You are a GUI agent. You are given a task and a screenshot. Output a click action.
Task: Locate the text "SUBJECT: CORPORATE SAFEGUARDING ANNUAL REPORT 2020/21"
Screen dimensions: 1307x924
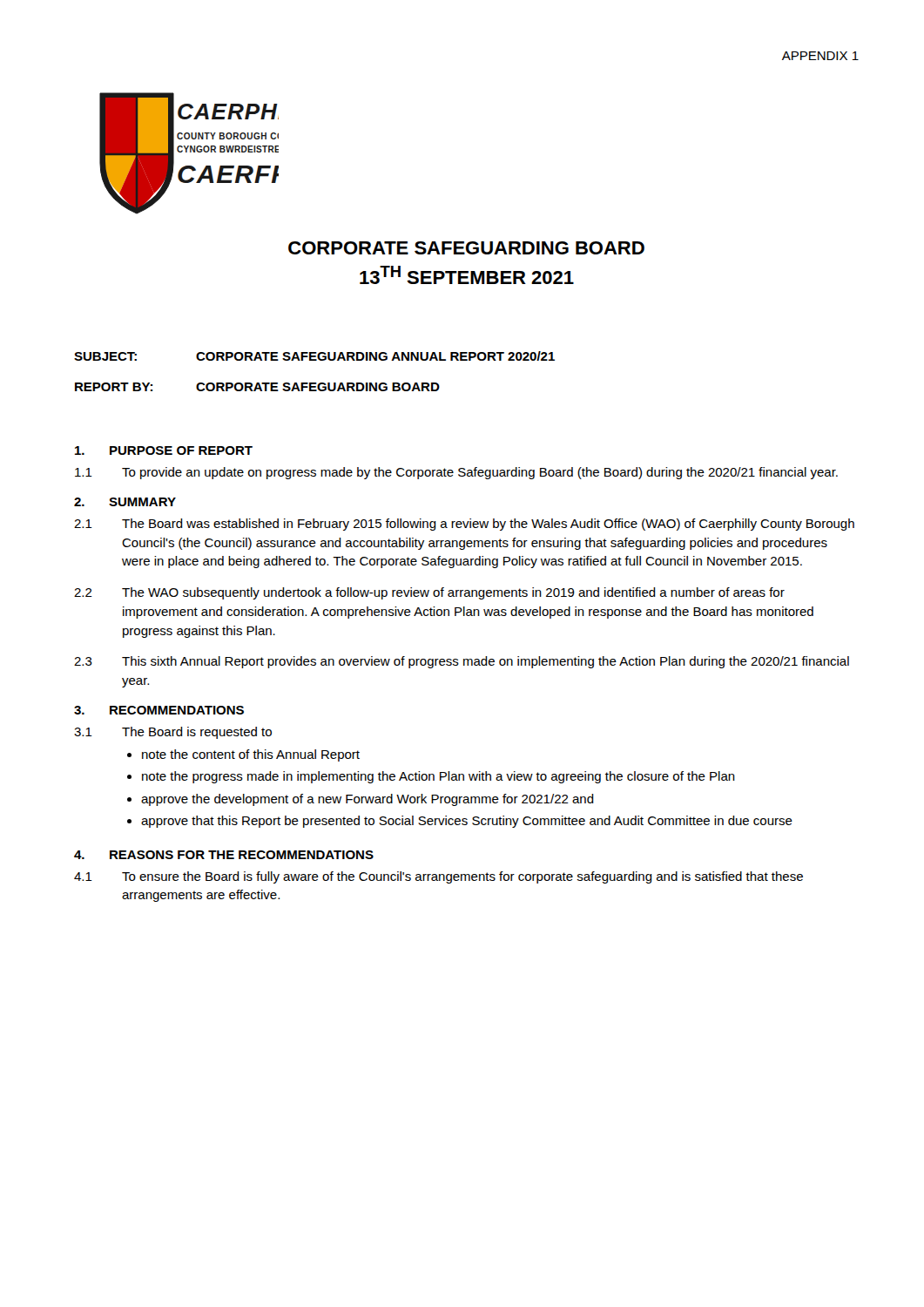coord(315,356)
